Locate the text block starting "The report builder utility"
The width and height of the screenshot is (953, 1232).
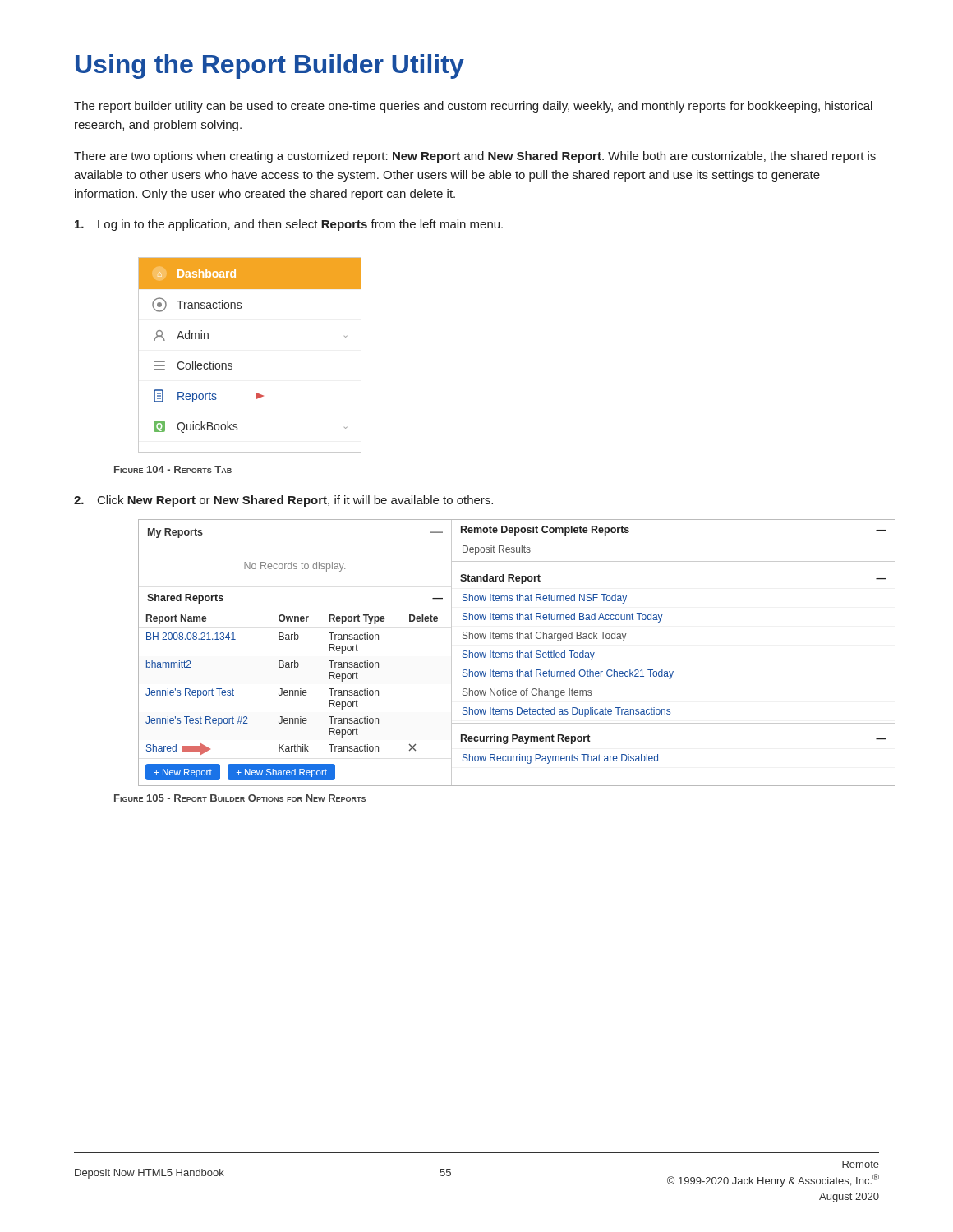473,115
